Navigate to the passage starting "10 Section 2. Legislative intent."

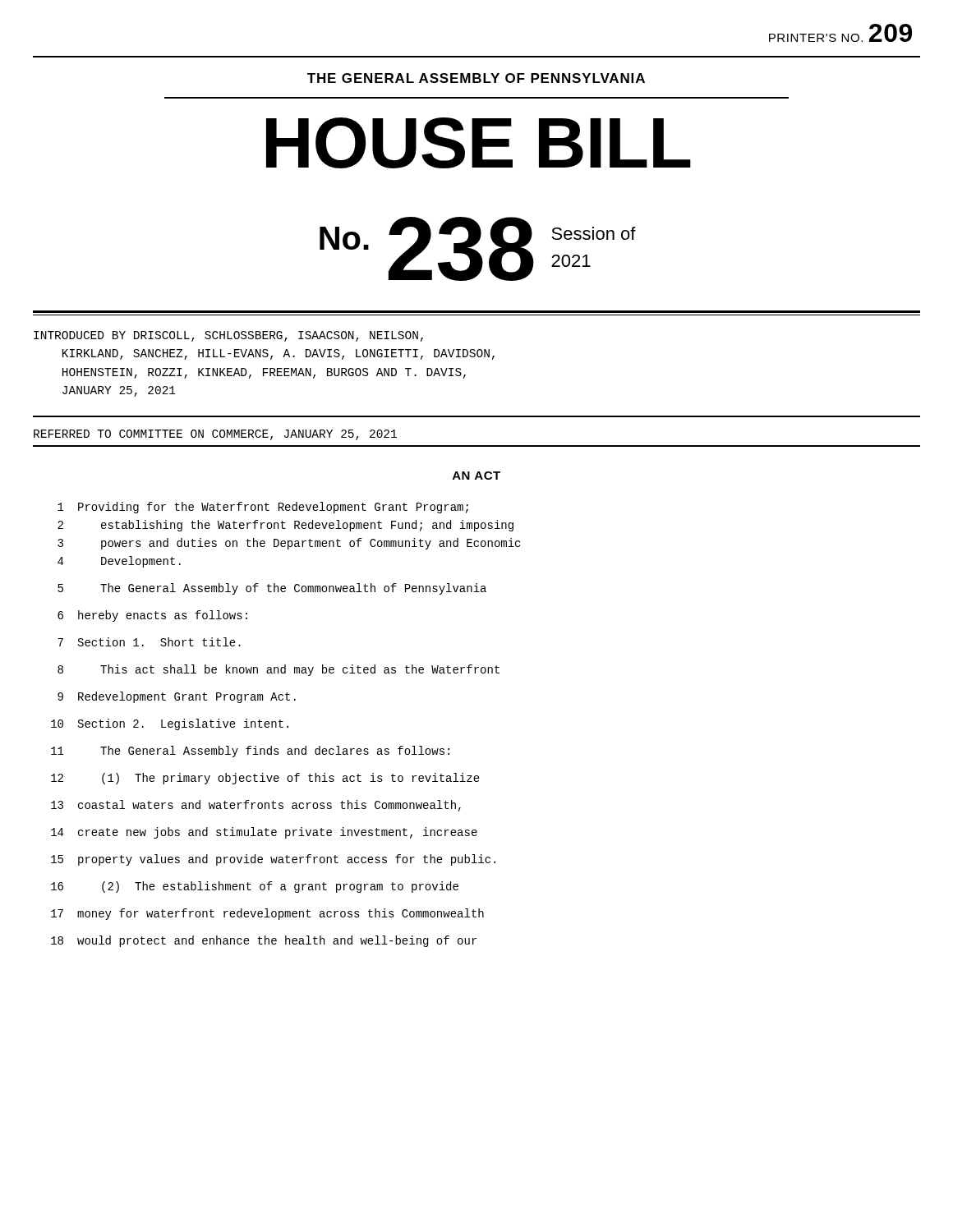(170, 724)
